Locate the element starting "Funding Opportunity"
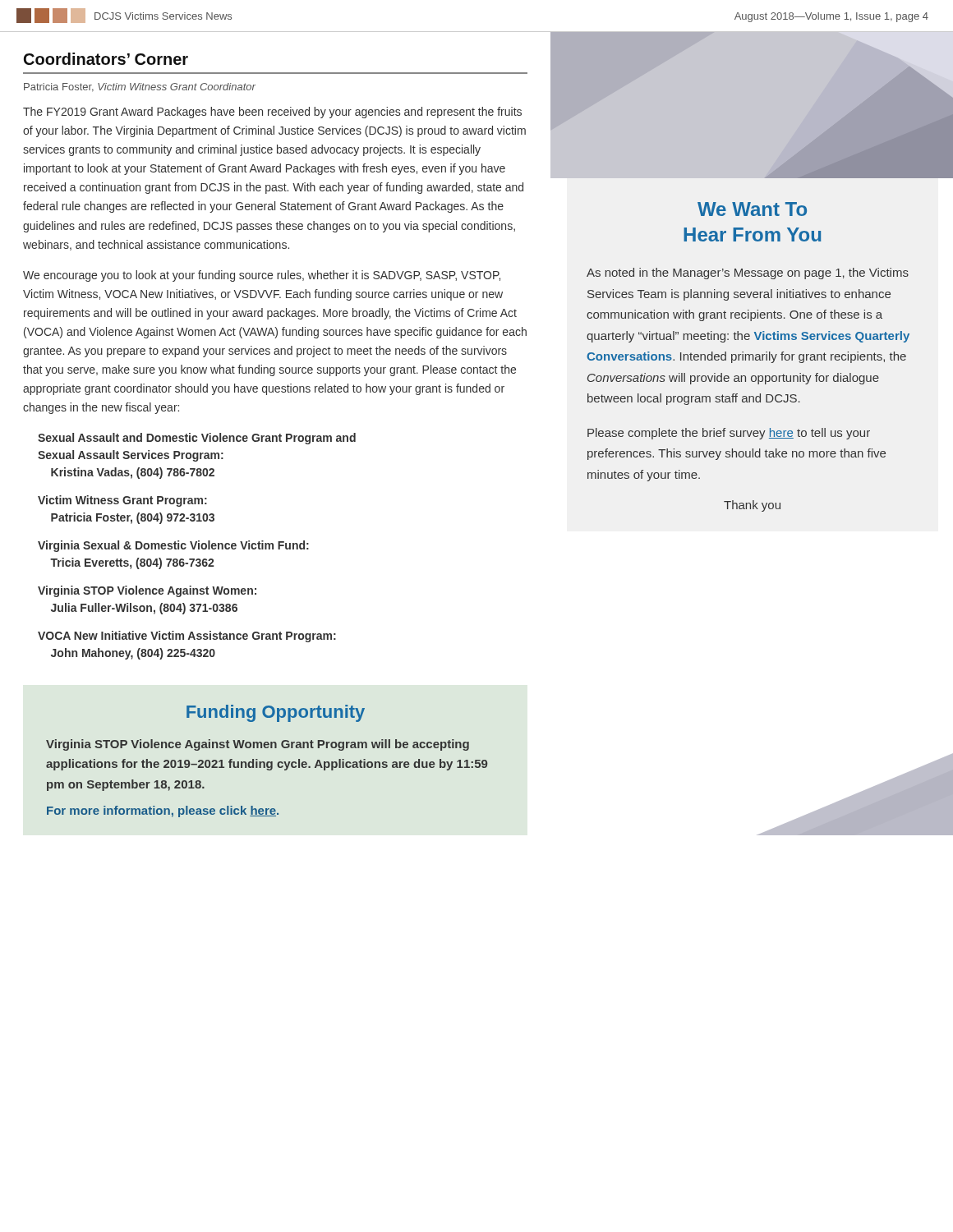This screenshot has height=1232, width=953. click(275, 711)
